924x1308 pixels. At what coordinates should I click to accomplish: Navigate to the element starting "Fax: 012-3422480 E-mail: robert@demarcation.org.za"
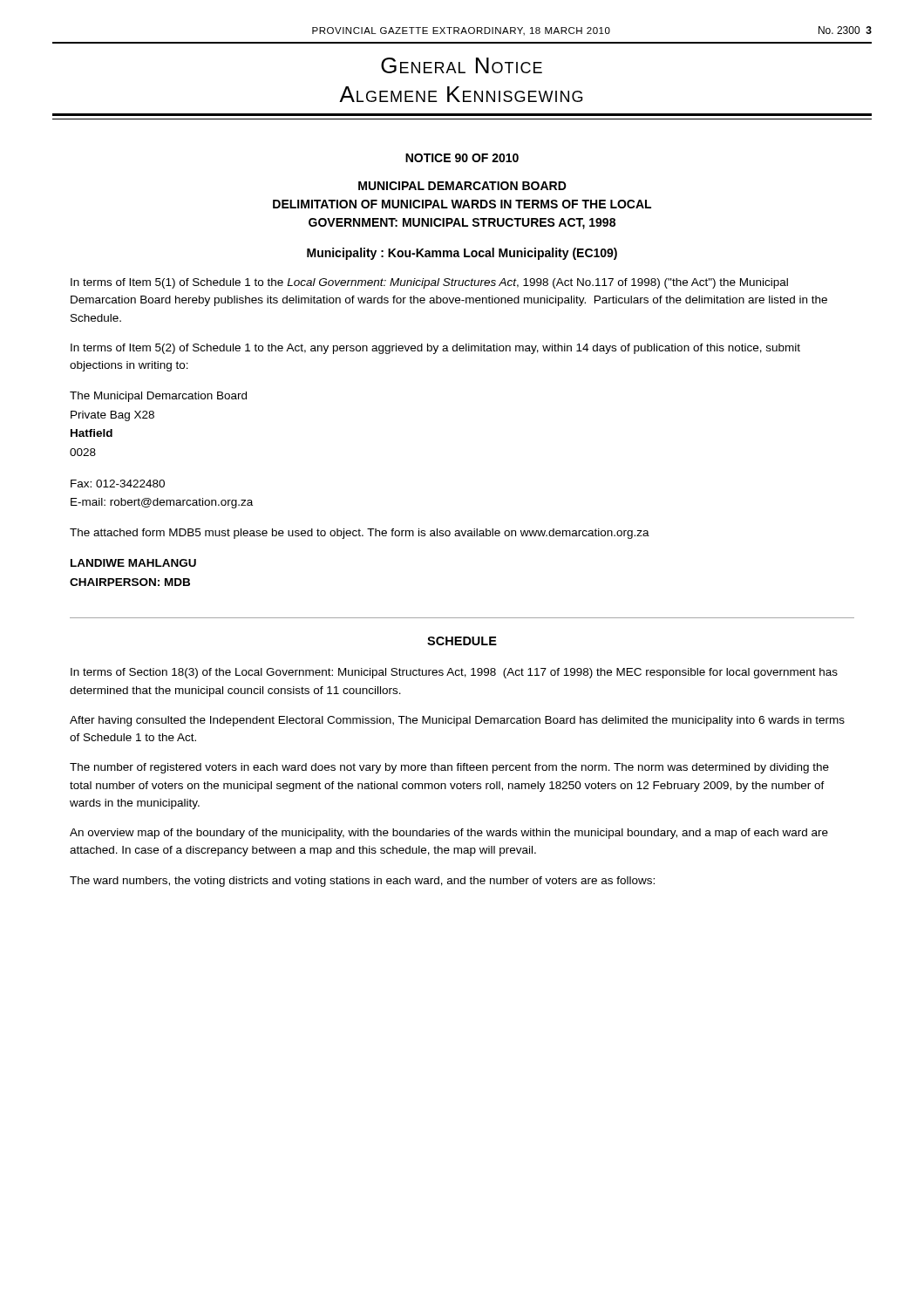click(161, 493)
